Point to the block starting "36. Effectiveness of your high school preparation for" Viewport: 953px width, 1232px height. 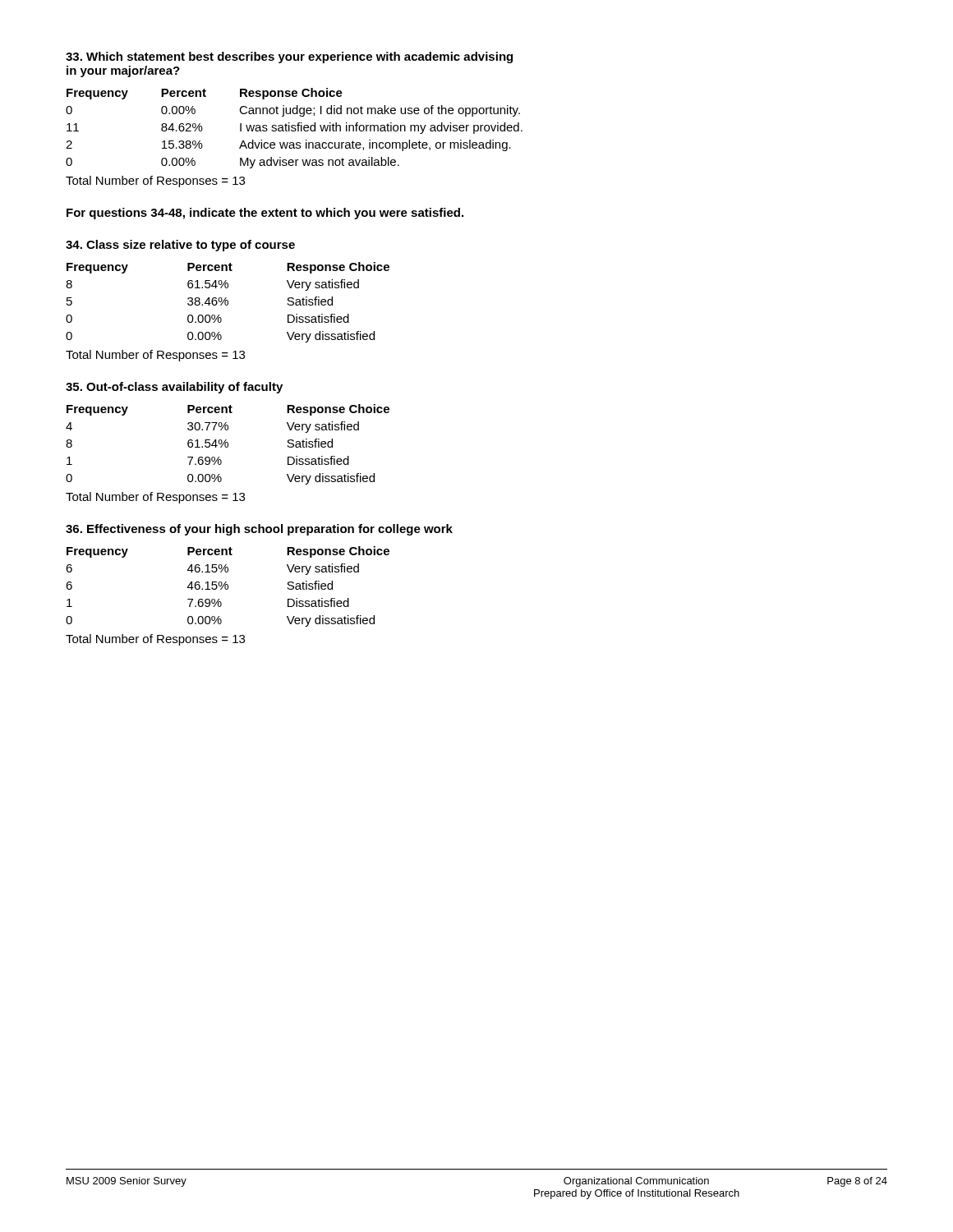click(x=259, y=529)
